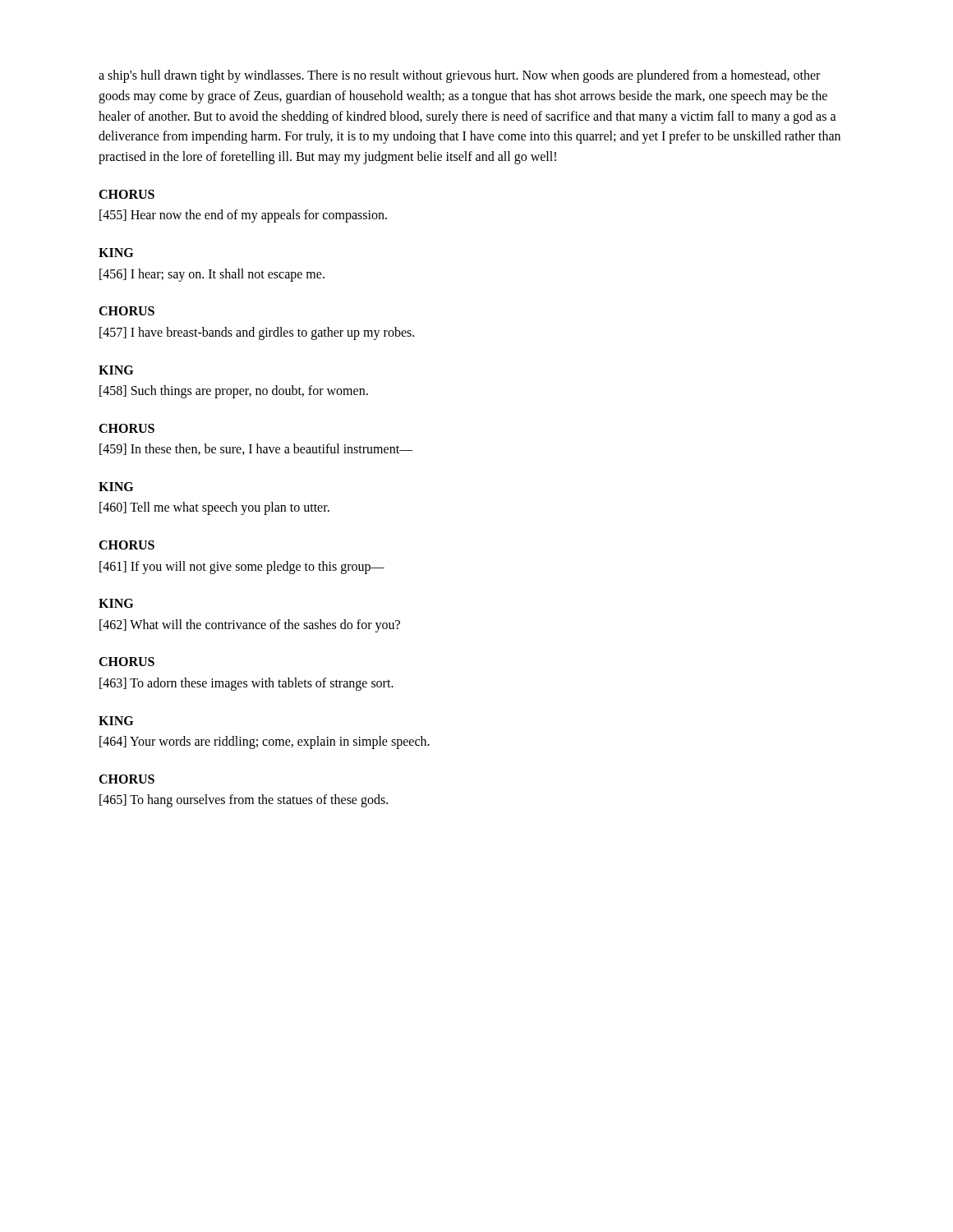This screenshot has width=953, height=1232.
Task: Locate the block of text that opens with "[463] To adorn these images with"
Action: [x=246, y=683]
